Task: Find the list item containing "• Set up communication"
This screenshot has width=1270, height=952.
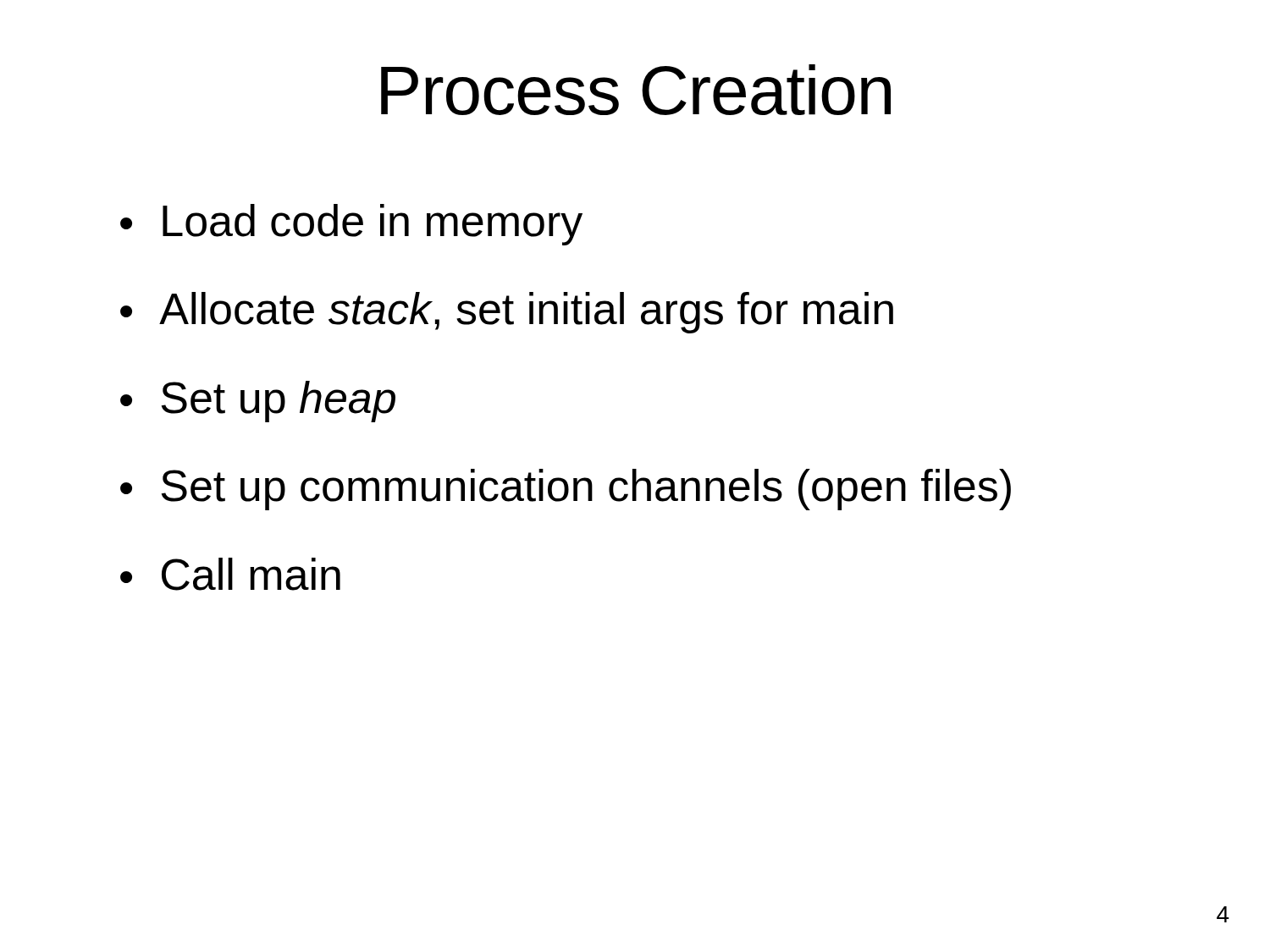Action: pyautogui.click(x=566, y=486)
